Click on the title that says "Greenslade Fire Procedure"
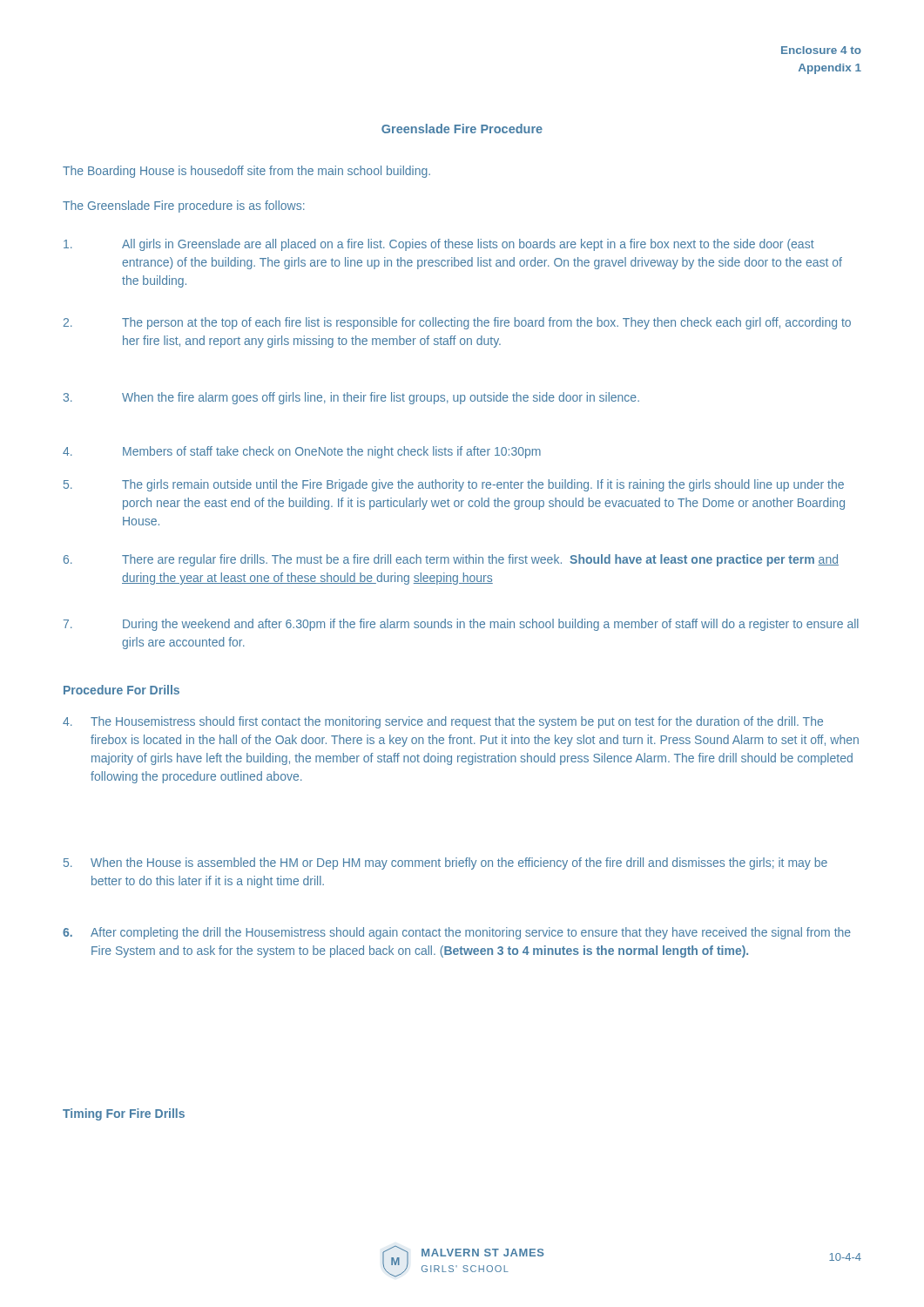This screenshot has height=1307, width=924. [x=462, y=129]
